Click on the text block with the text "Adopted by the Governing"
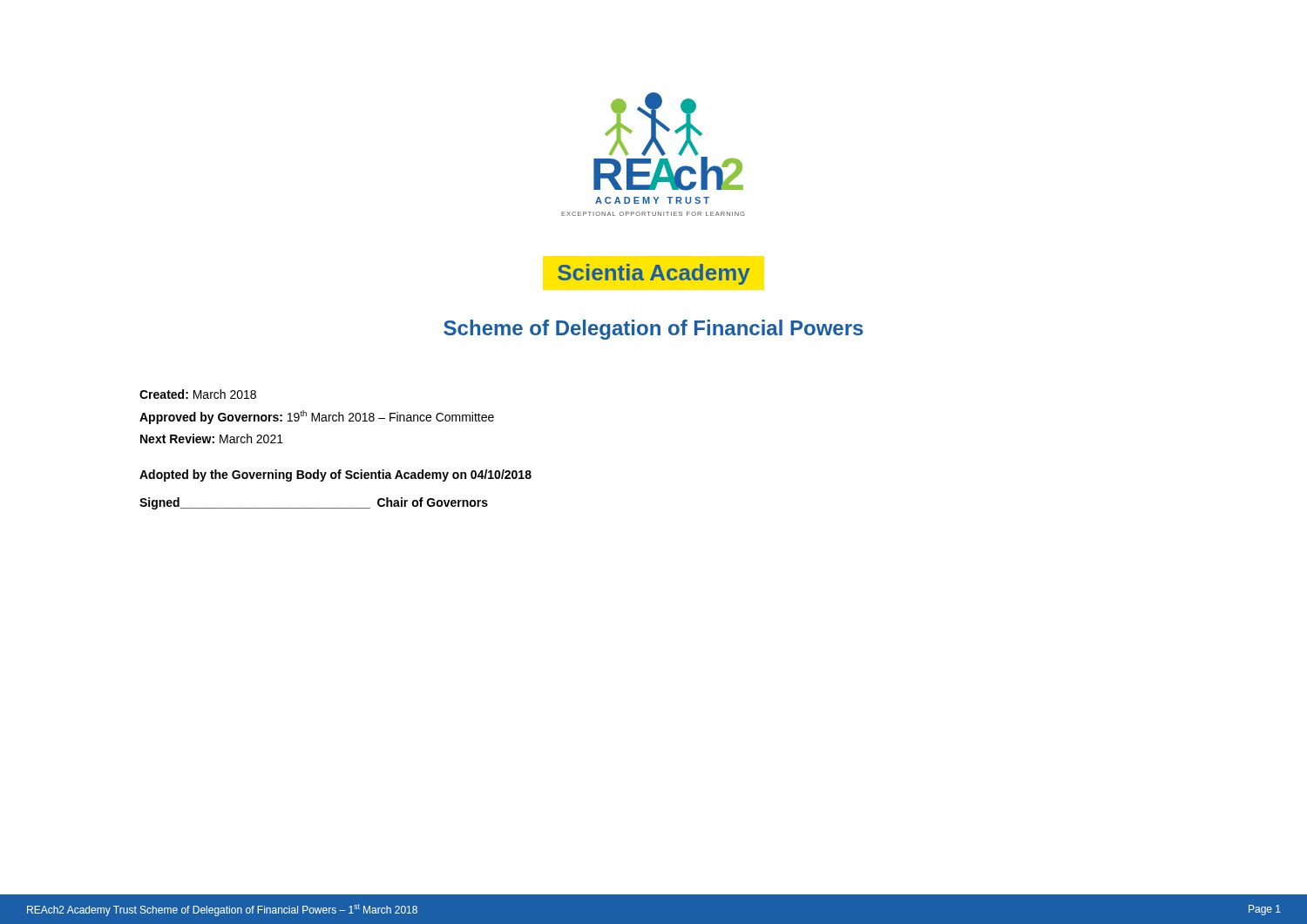This screenshot has height=924, width=1307. pyautogui.click(x=335, y=475)
